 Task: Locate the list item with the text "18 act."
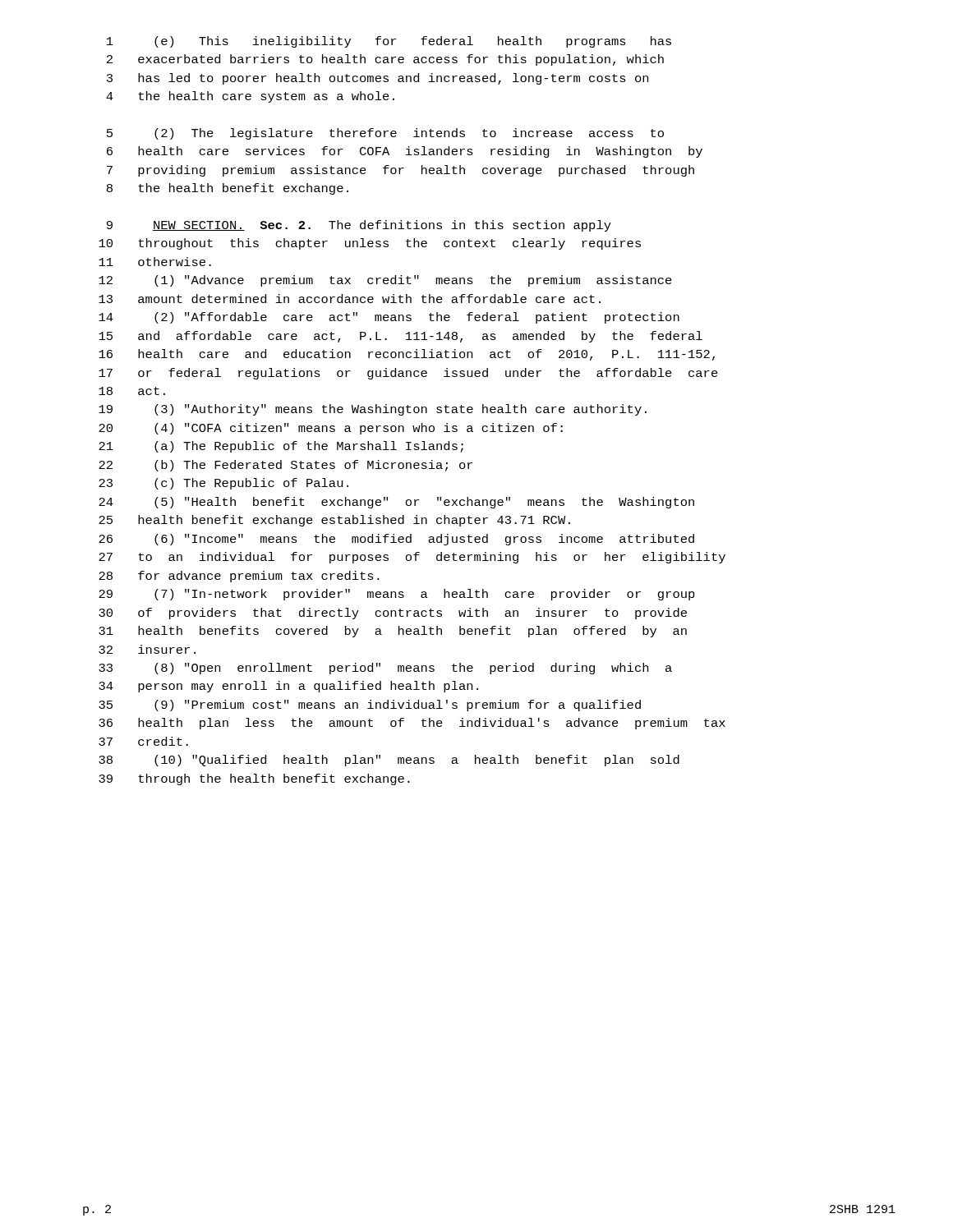(147, 390)
